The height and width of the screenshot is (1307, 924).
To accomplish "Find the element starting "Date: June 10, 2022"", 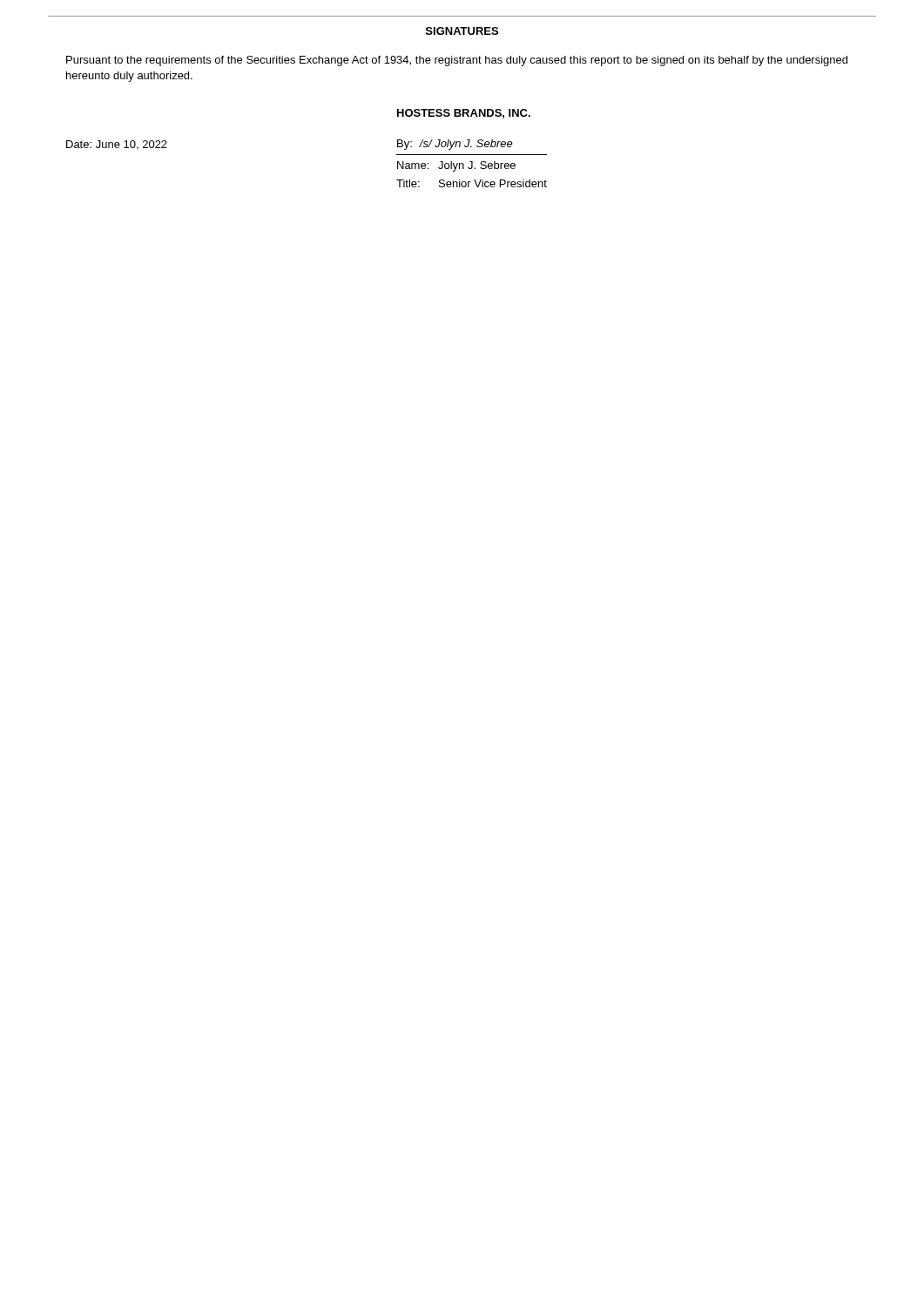I will 116,144.
